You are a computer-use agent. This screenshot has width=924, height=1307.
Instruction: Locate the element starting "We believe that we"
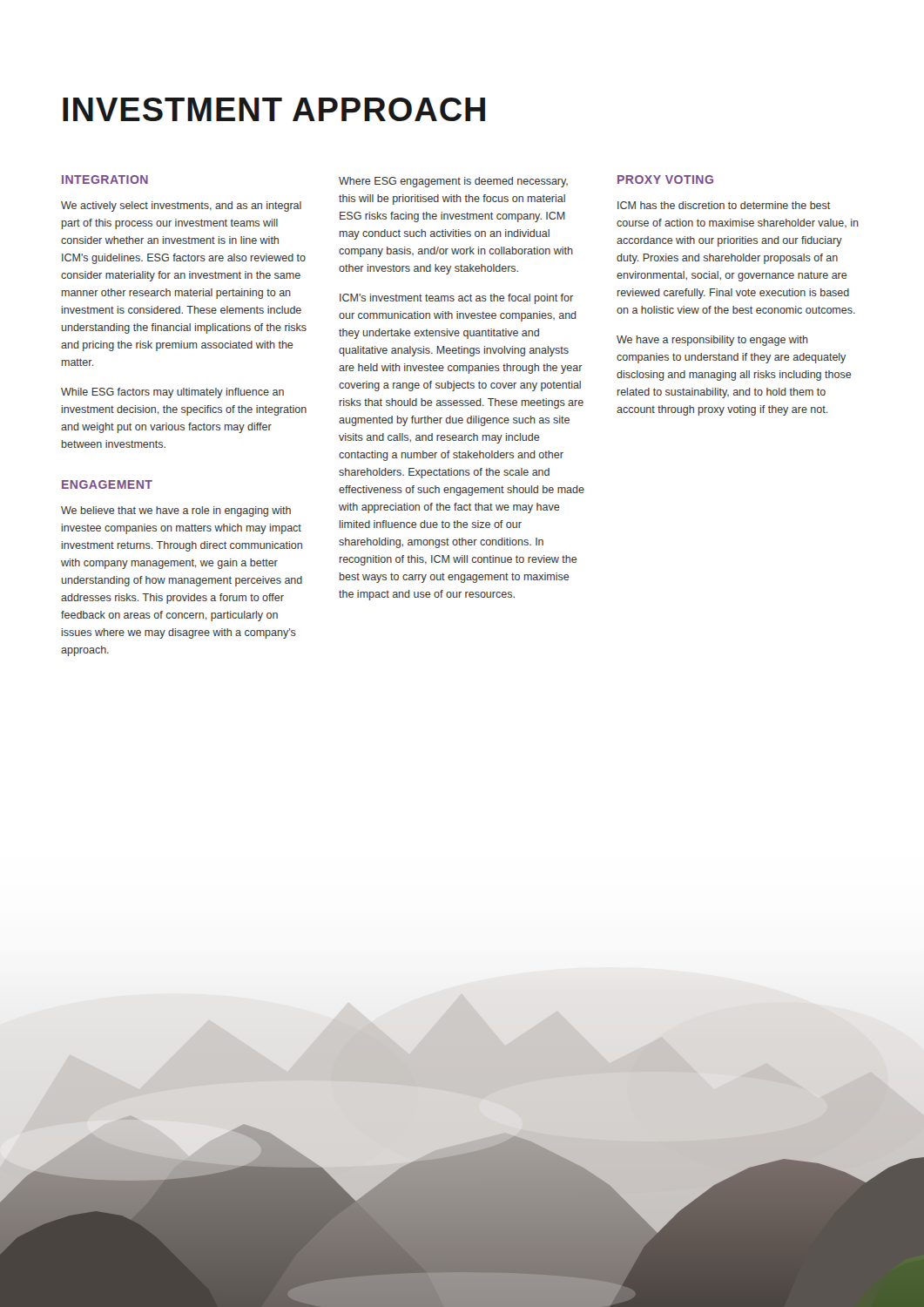click(x=182, y=580)
